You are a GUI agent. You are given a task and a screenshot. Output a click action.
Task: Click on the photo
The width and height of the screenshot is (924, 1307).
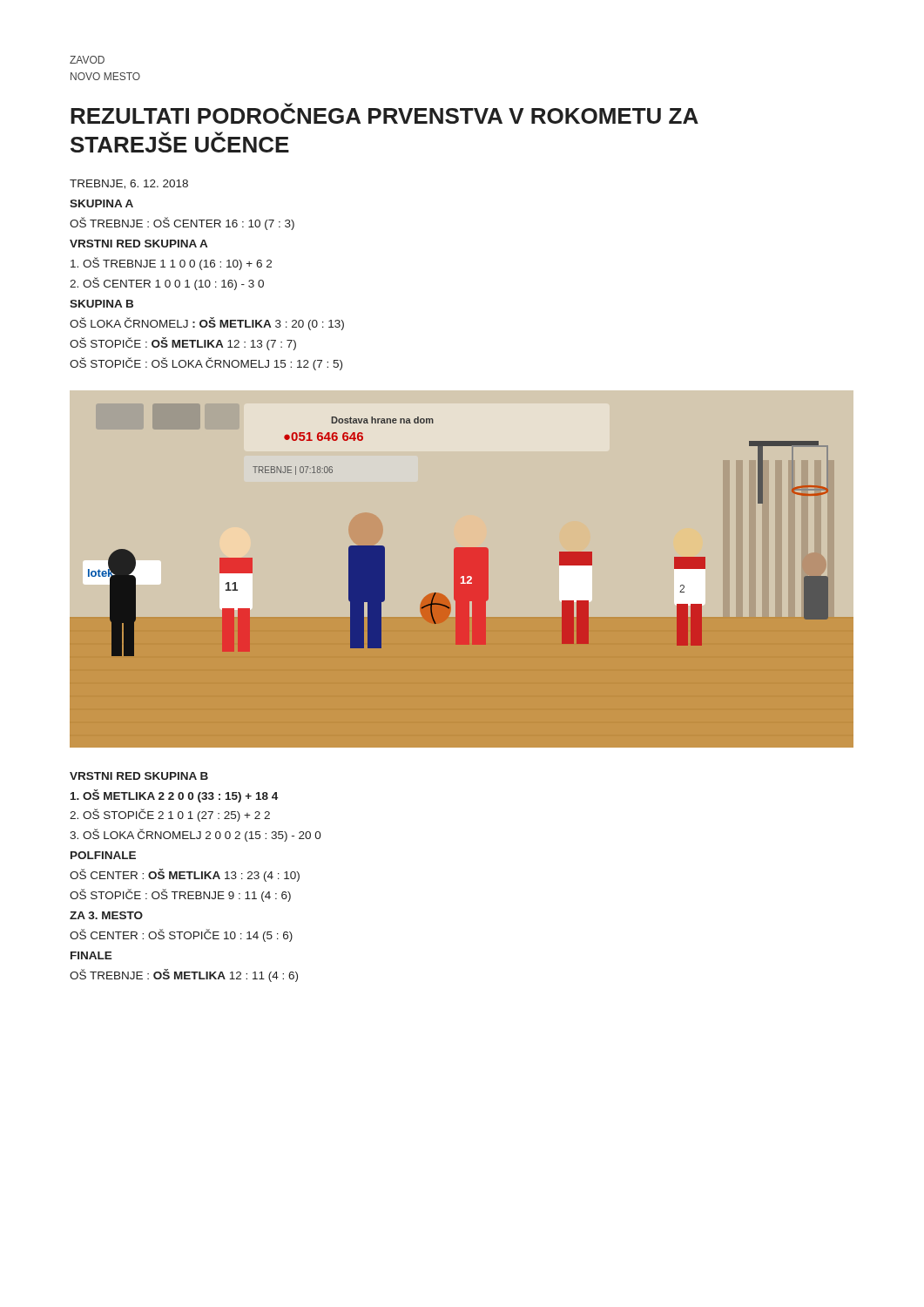[462, 569]
